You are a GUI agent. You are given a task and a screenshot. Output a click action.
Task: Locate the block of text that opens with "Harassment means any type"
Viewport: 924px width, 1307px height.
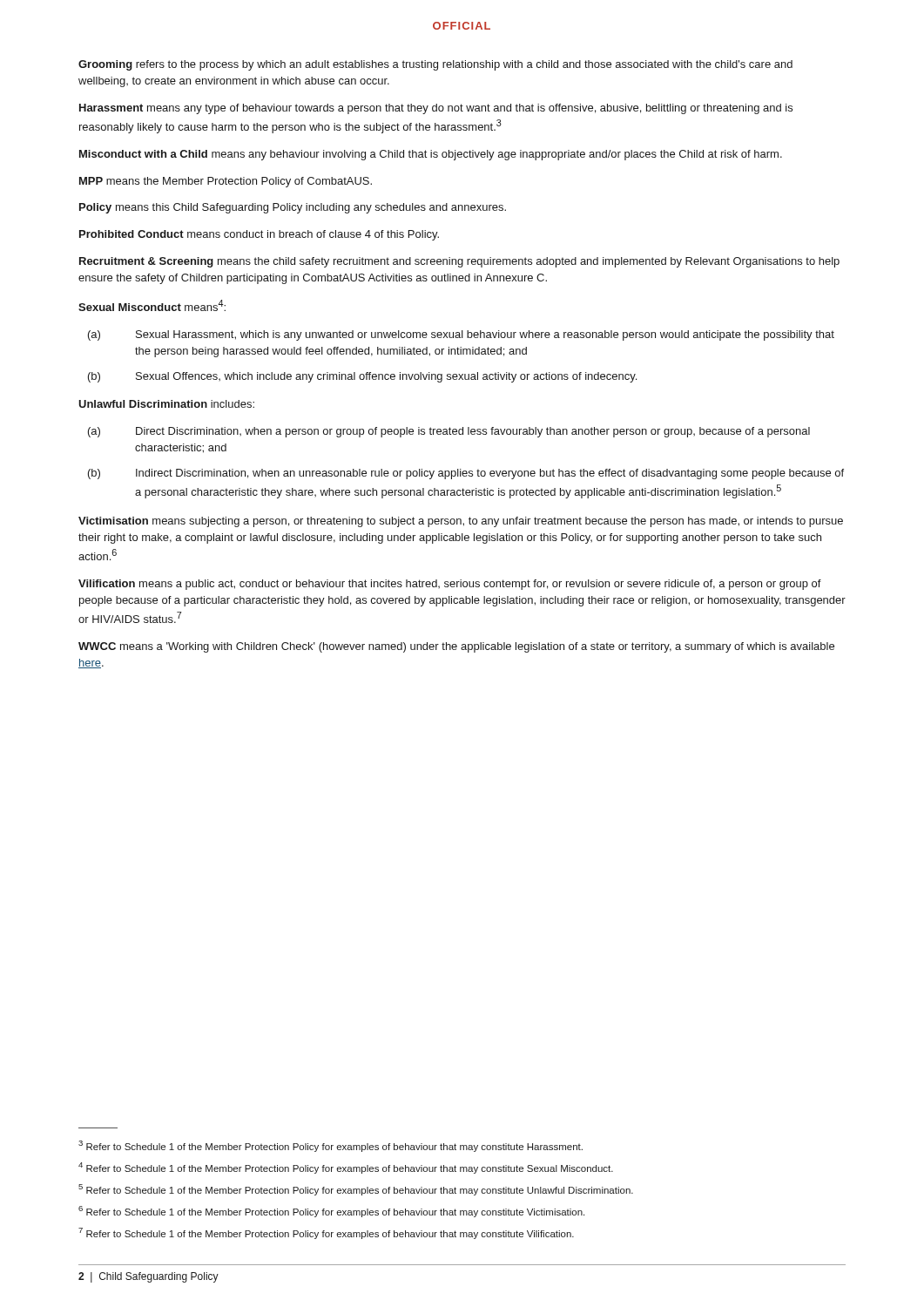coord(436,117)
